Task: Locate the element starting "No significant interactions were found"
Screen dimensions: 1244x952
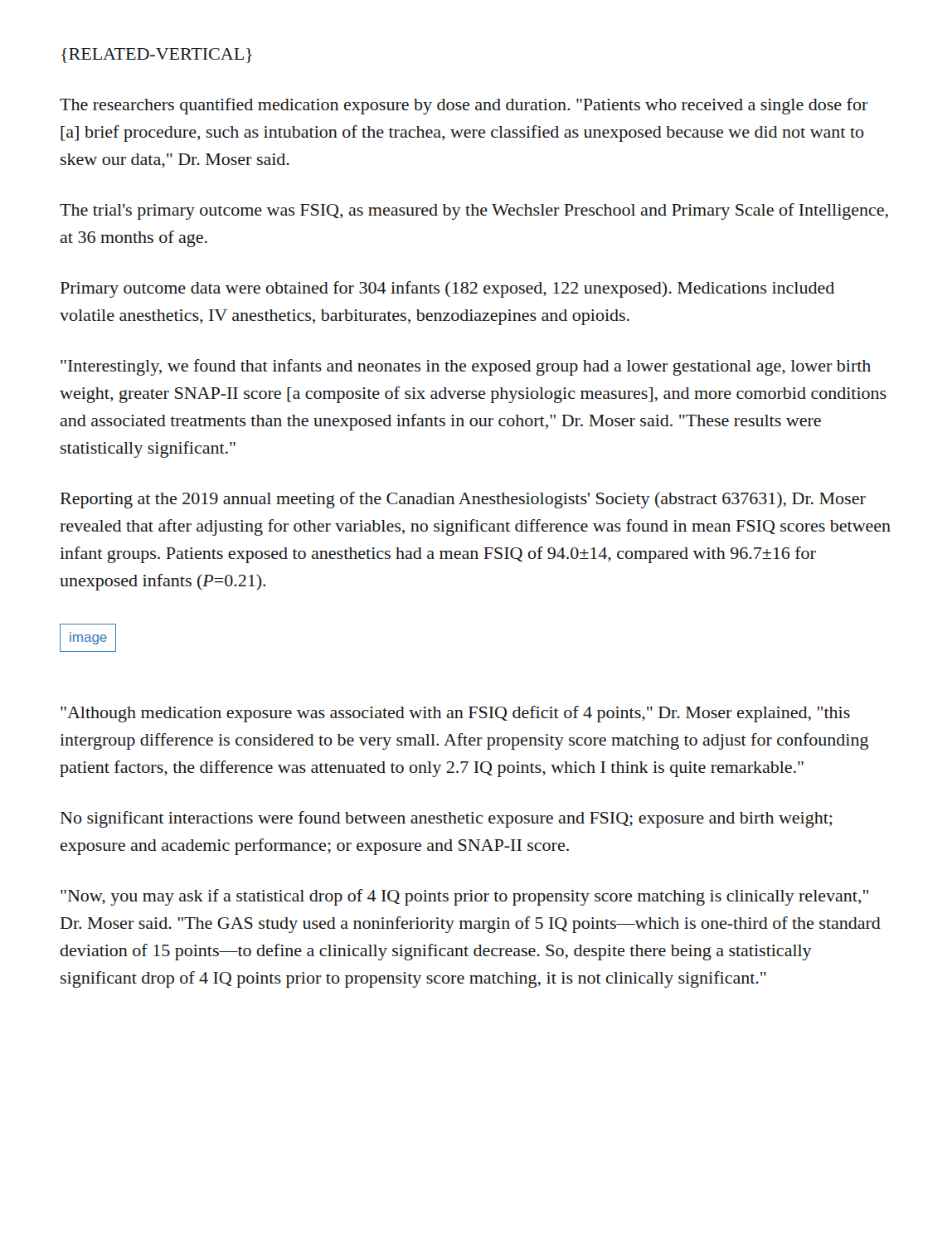Action: pyautogui.click(x=447, y=831)
